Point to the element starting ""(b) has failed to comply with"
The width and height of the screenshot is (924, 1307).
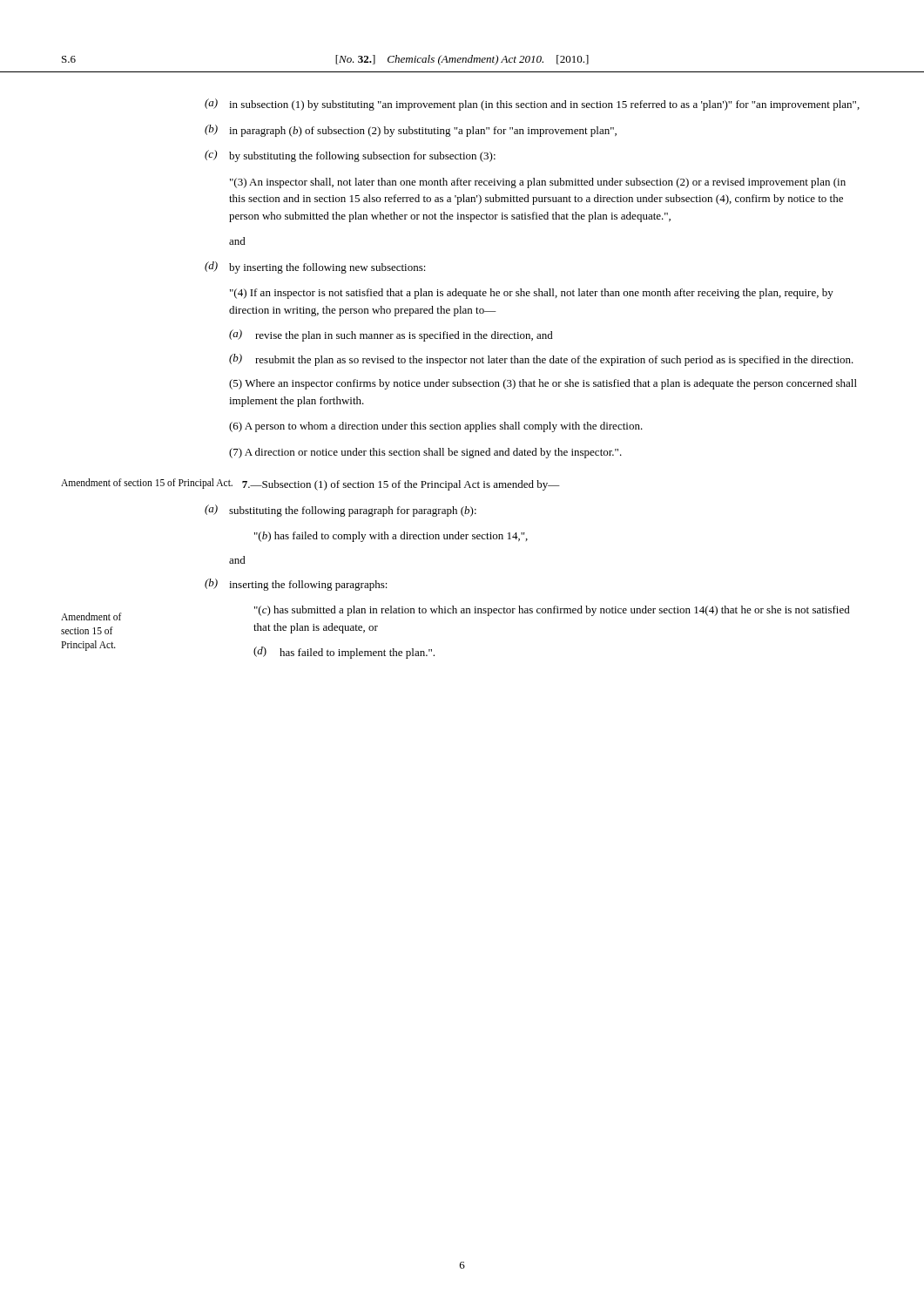click(391, 535)
